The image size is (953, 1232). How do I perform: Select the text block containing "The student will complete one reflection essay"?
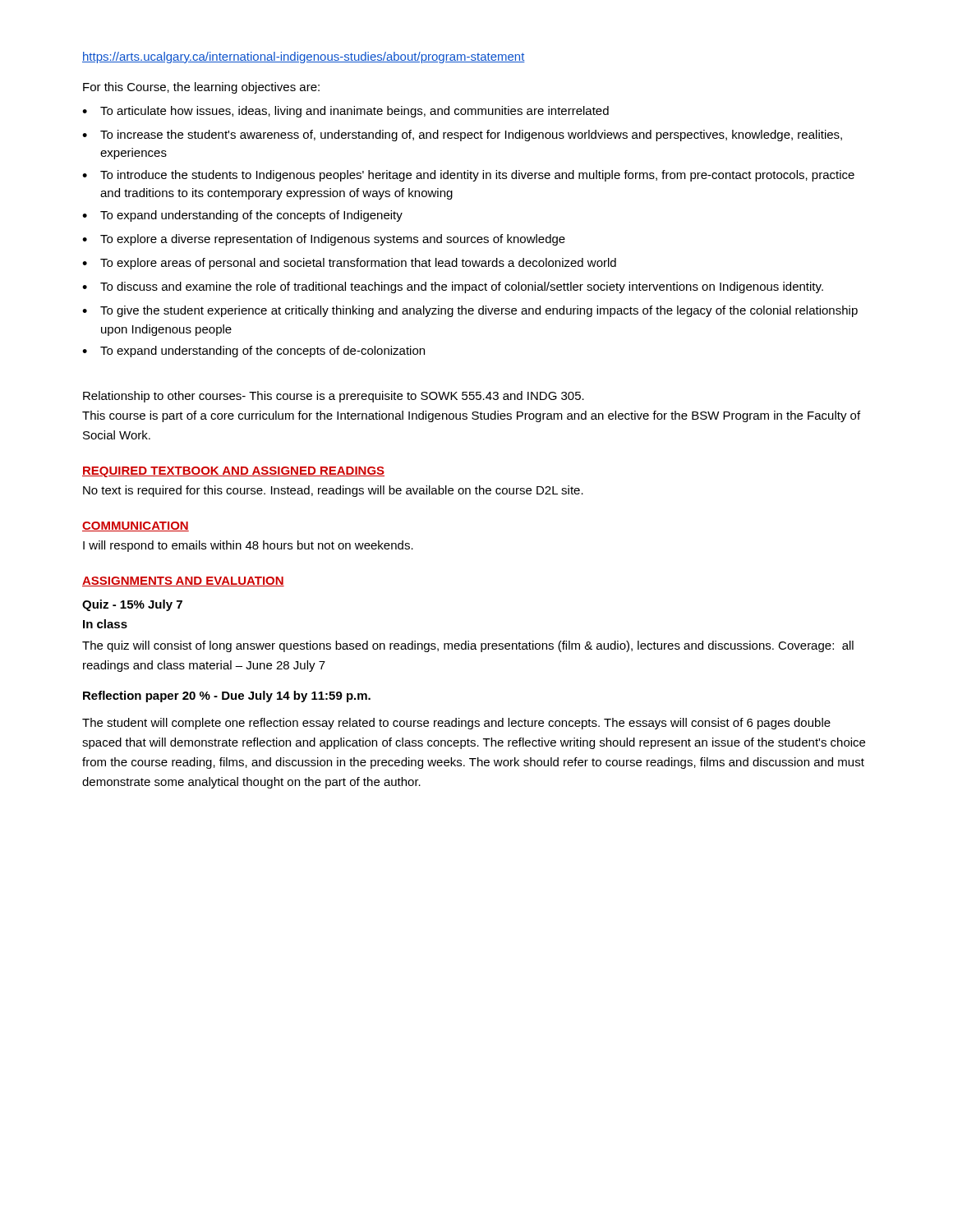(x=474, y=752)
